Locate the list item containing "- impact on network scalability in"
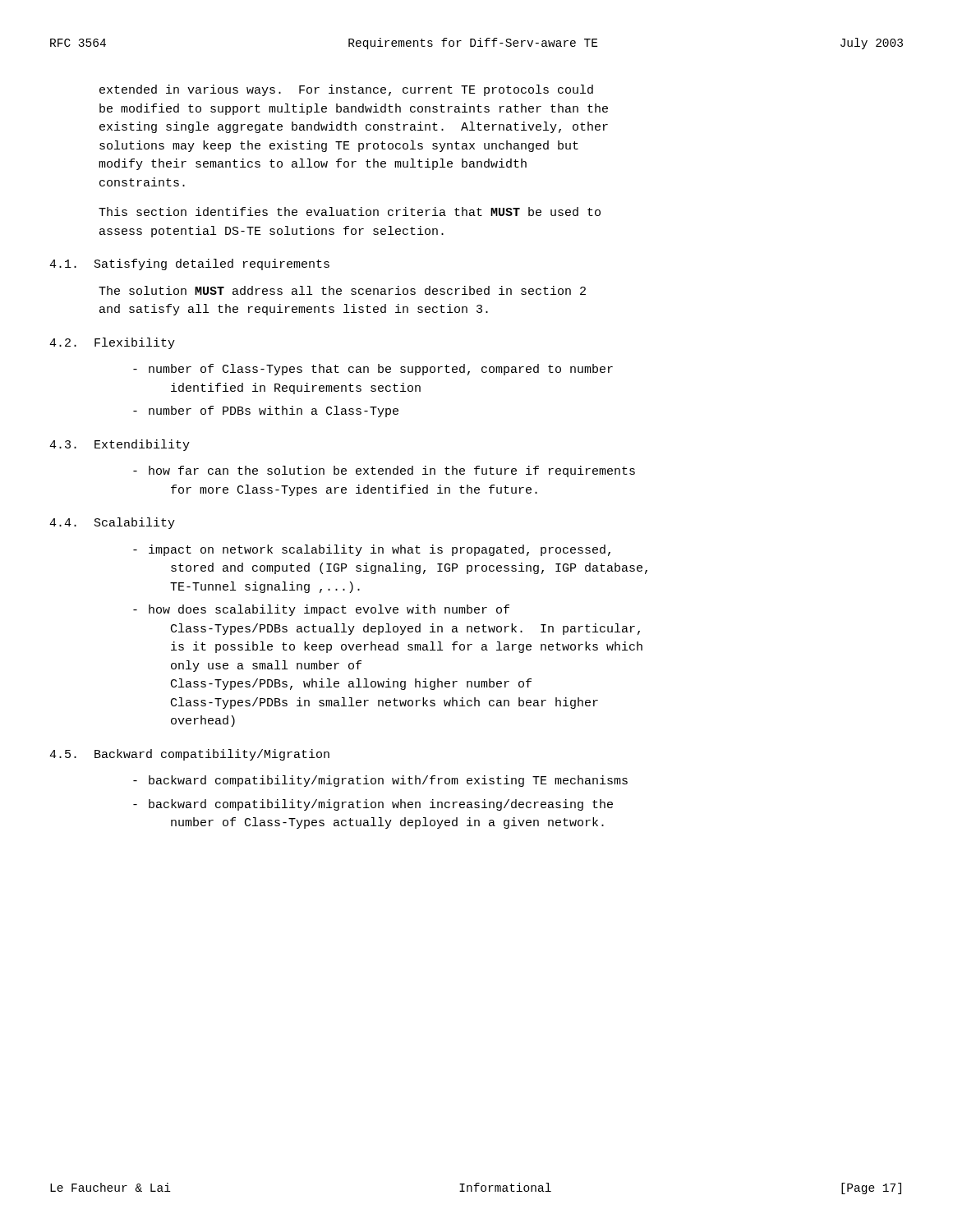 [518, 569]
